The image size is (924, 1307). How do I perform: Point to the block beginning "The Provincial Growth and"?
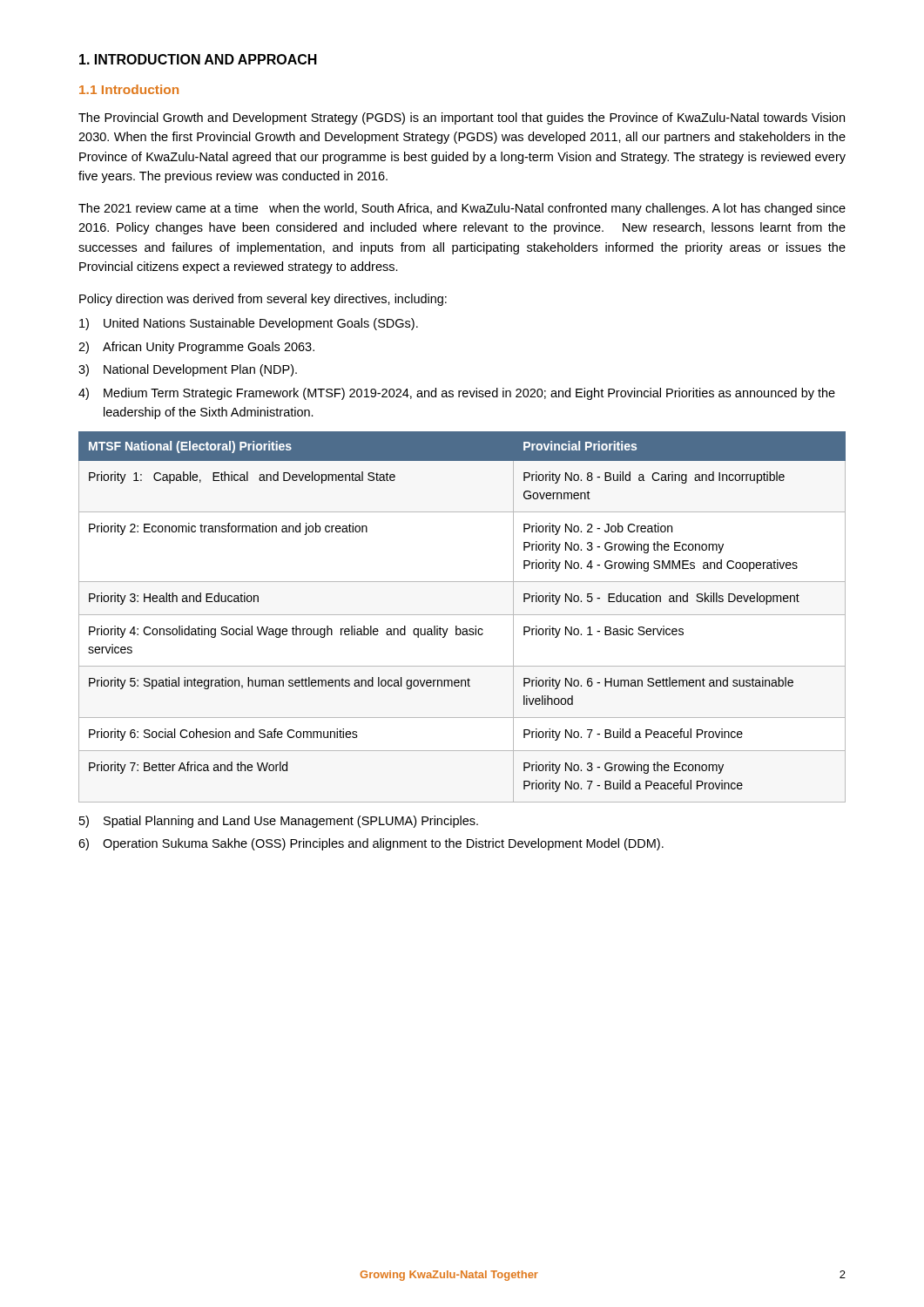462,147
